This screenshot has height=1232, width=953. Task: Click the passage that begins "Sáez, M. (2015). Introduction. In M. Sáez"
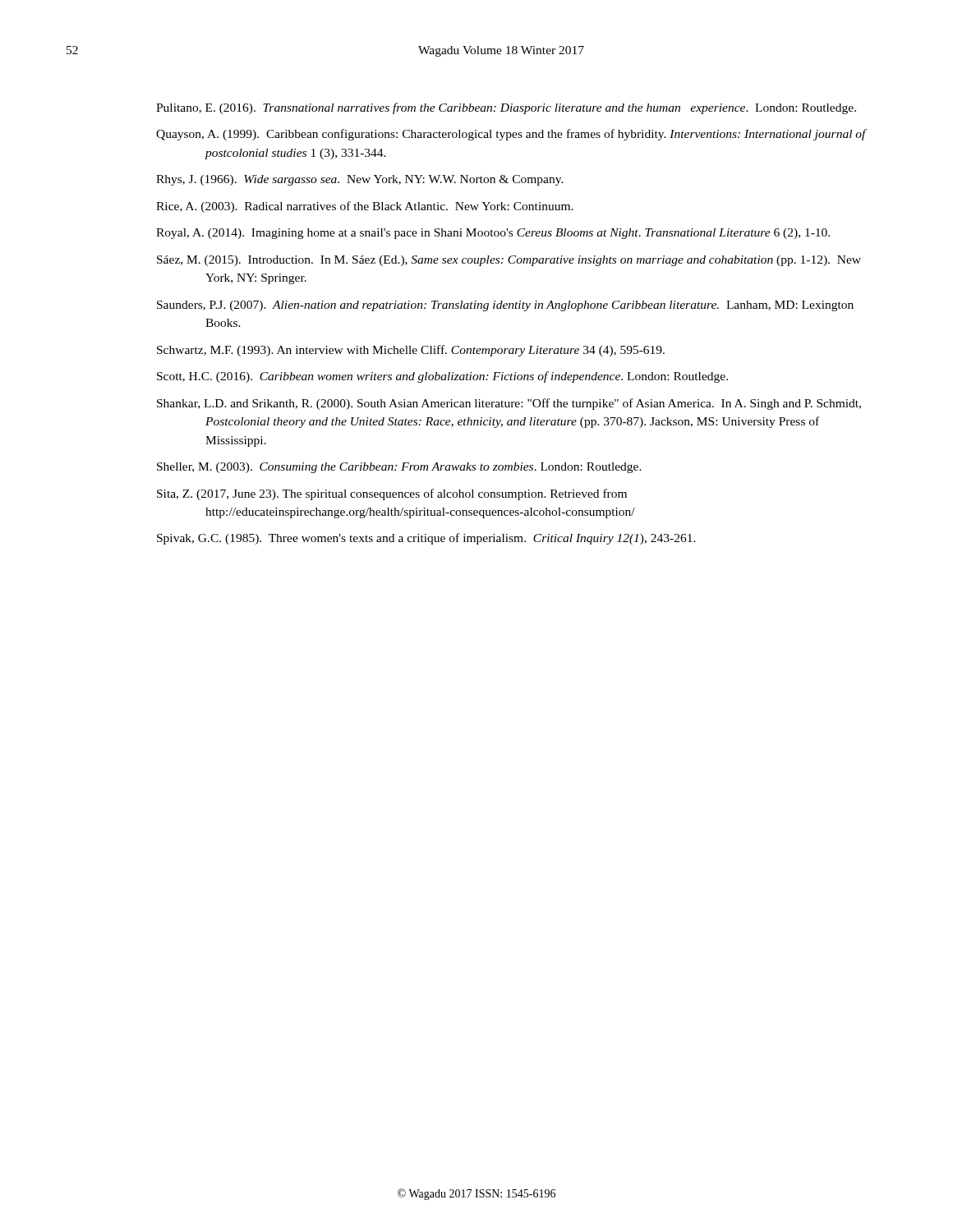509,268
